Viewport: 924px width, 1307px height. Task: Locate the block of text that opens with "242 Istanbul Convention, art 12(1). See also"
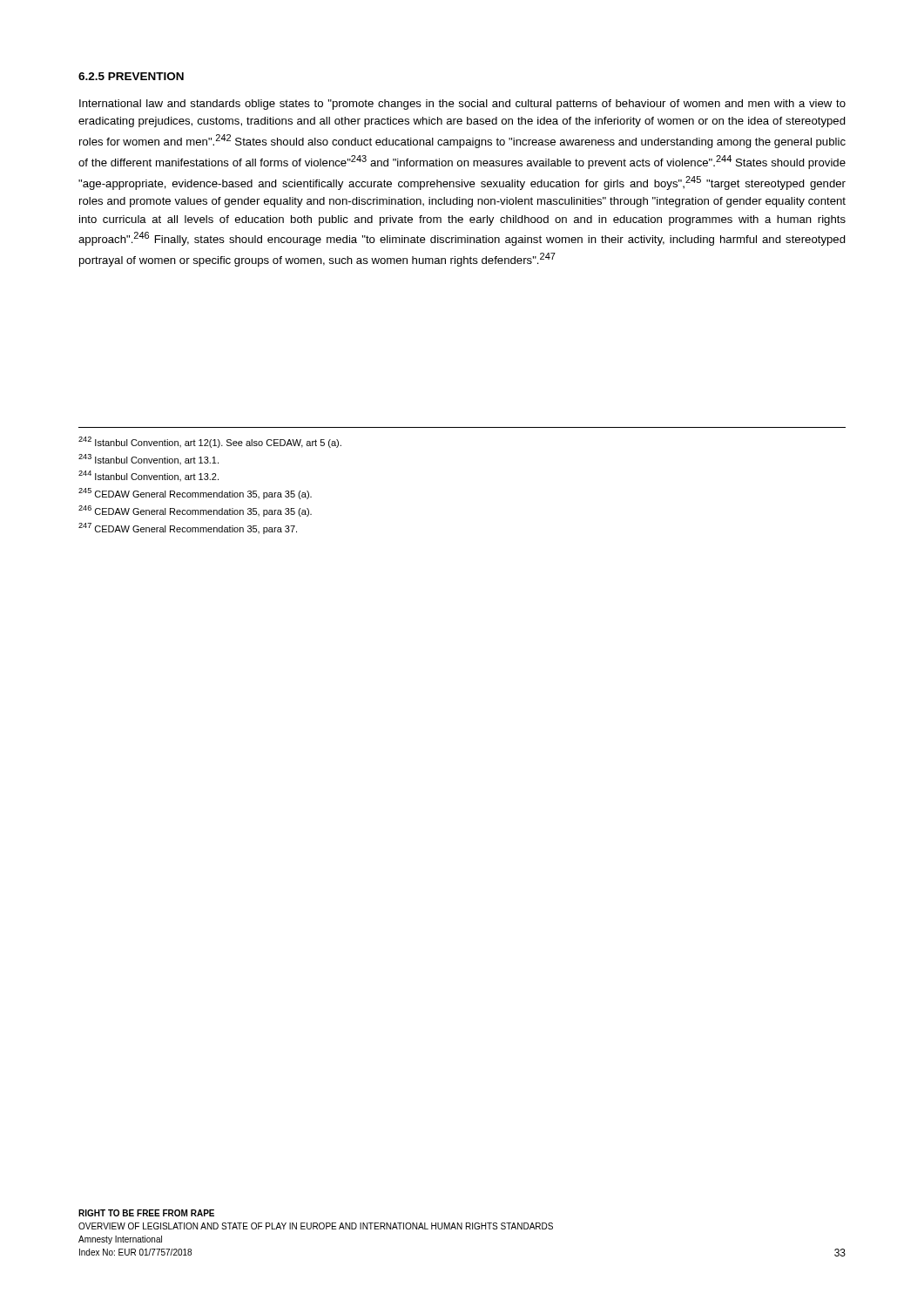pos(210,441)
